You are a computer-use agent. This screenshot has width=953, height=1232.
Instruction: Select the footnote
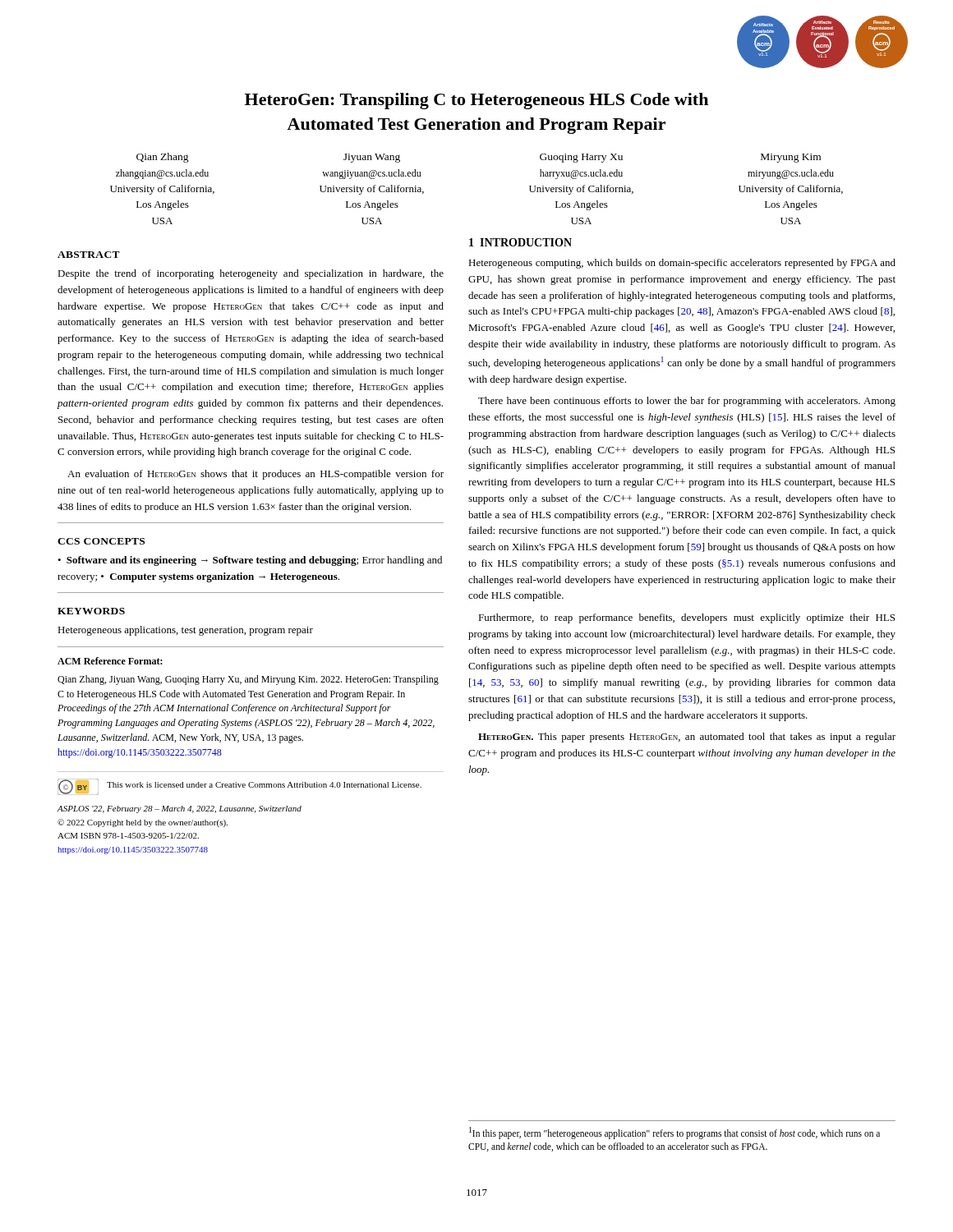coord(674,1138)
